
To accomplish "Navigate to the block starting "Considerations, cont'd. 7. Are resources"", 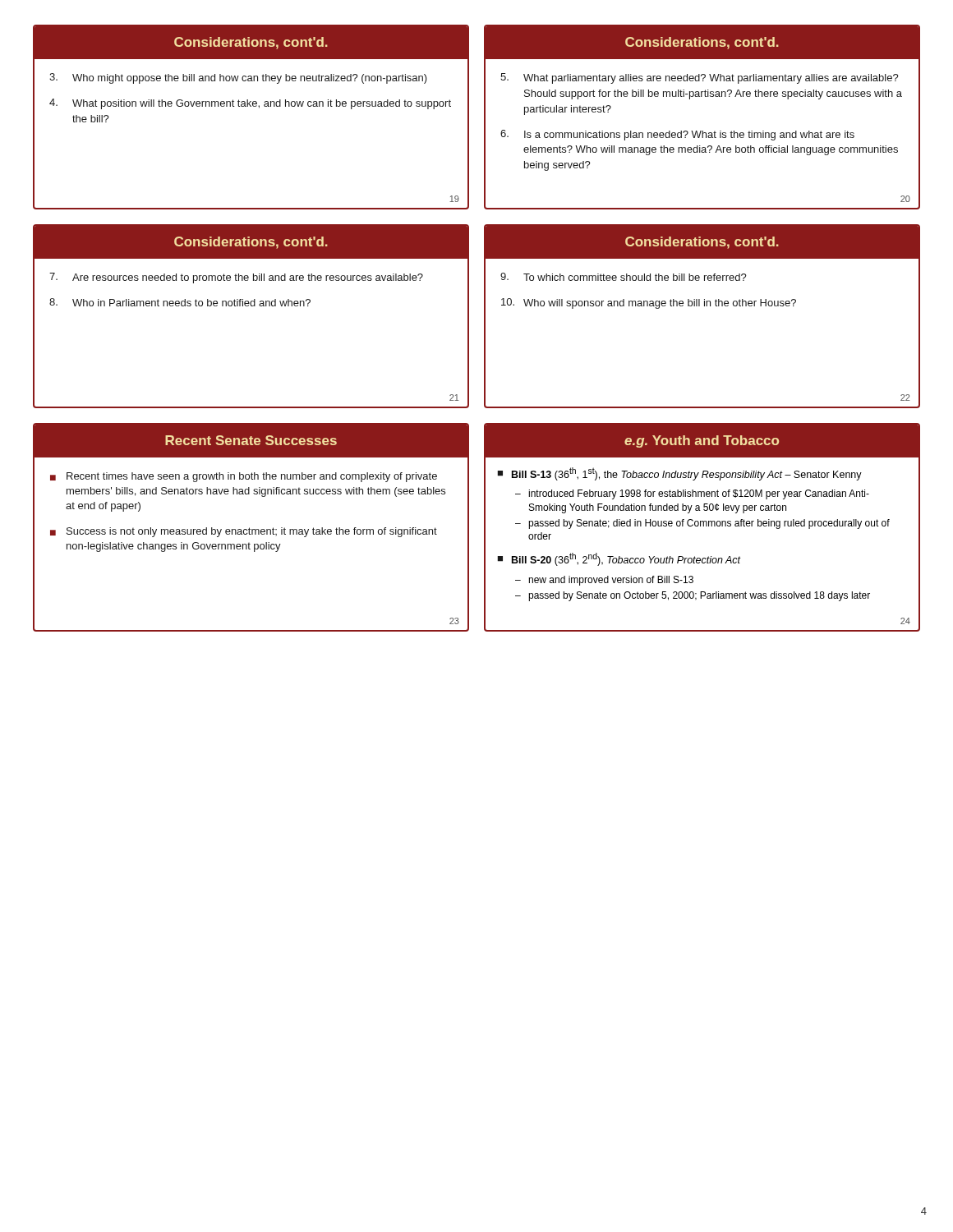I will 251,314.
